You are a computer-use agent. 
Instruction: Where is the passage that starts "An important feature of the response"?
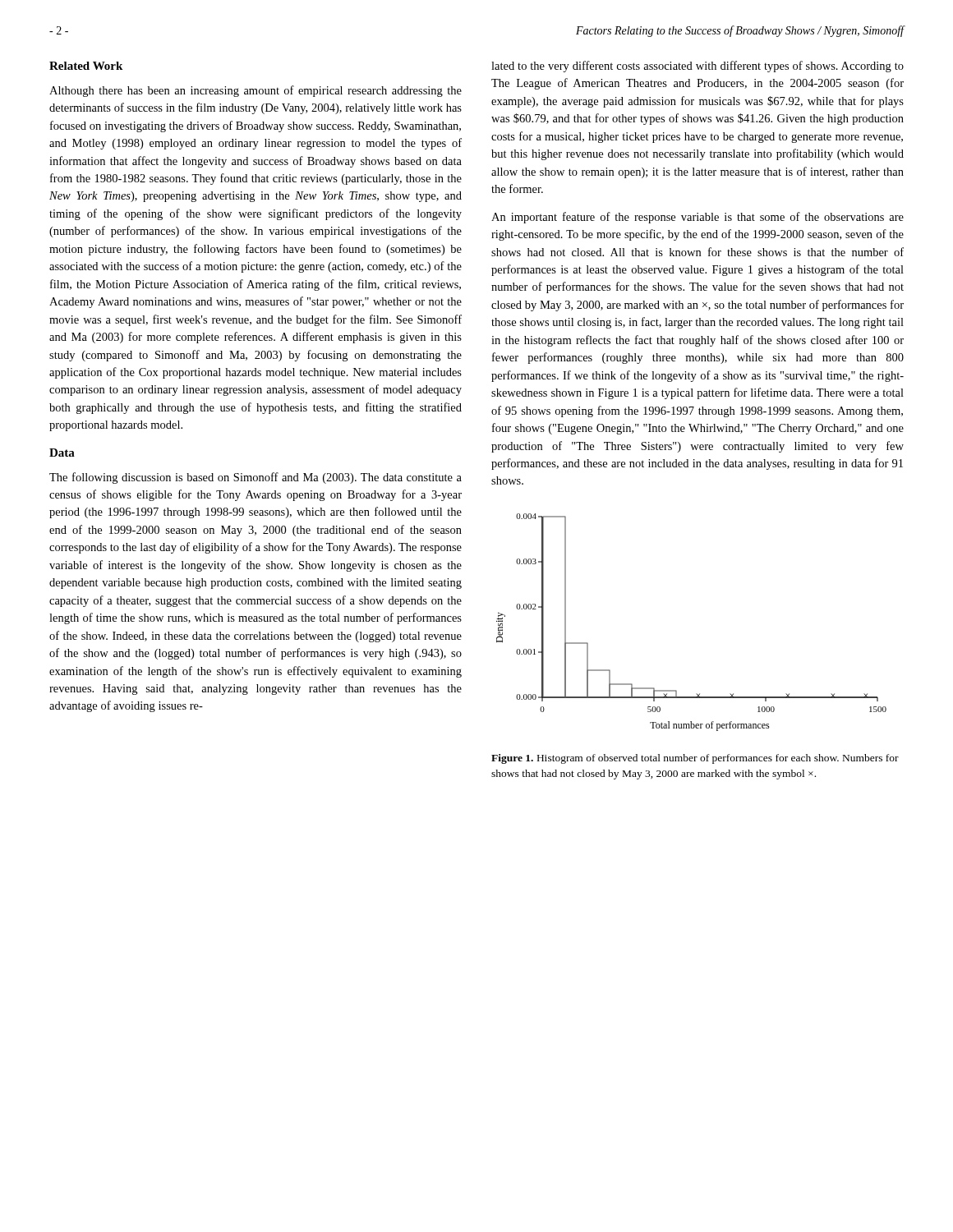[698, 349]
